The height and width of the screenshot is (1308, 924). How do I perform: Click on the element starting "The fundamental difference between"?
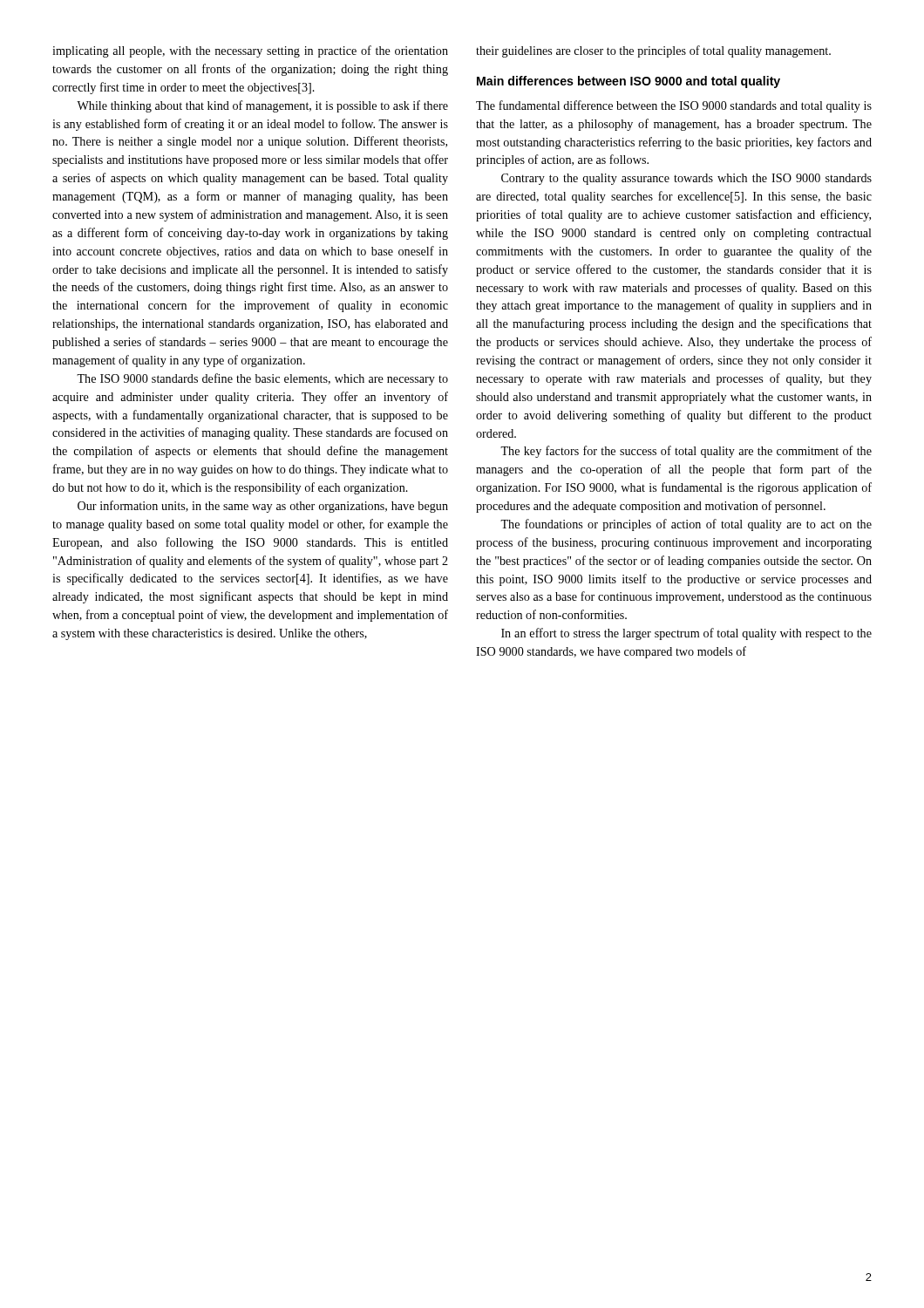674,379
